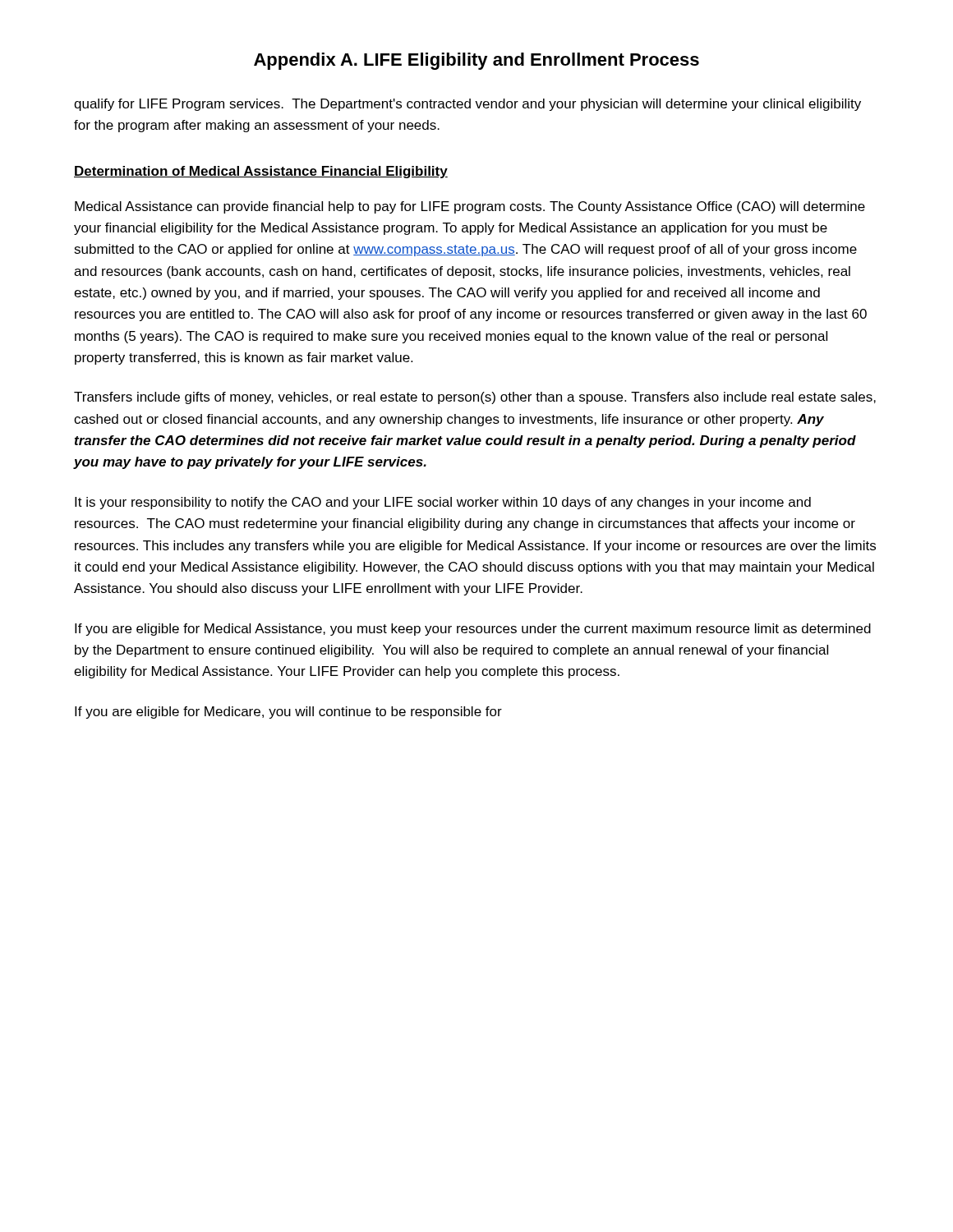
Task: Click on the text block starting "Medical Assistance can provide financial help to pay"
Action: coord(470,282)
